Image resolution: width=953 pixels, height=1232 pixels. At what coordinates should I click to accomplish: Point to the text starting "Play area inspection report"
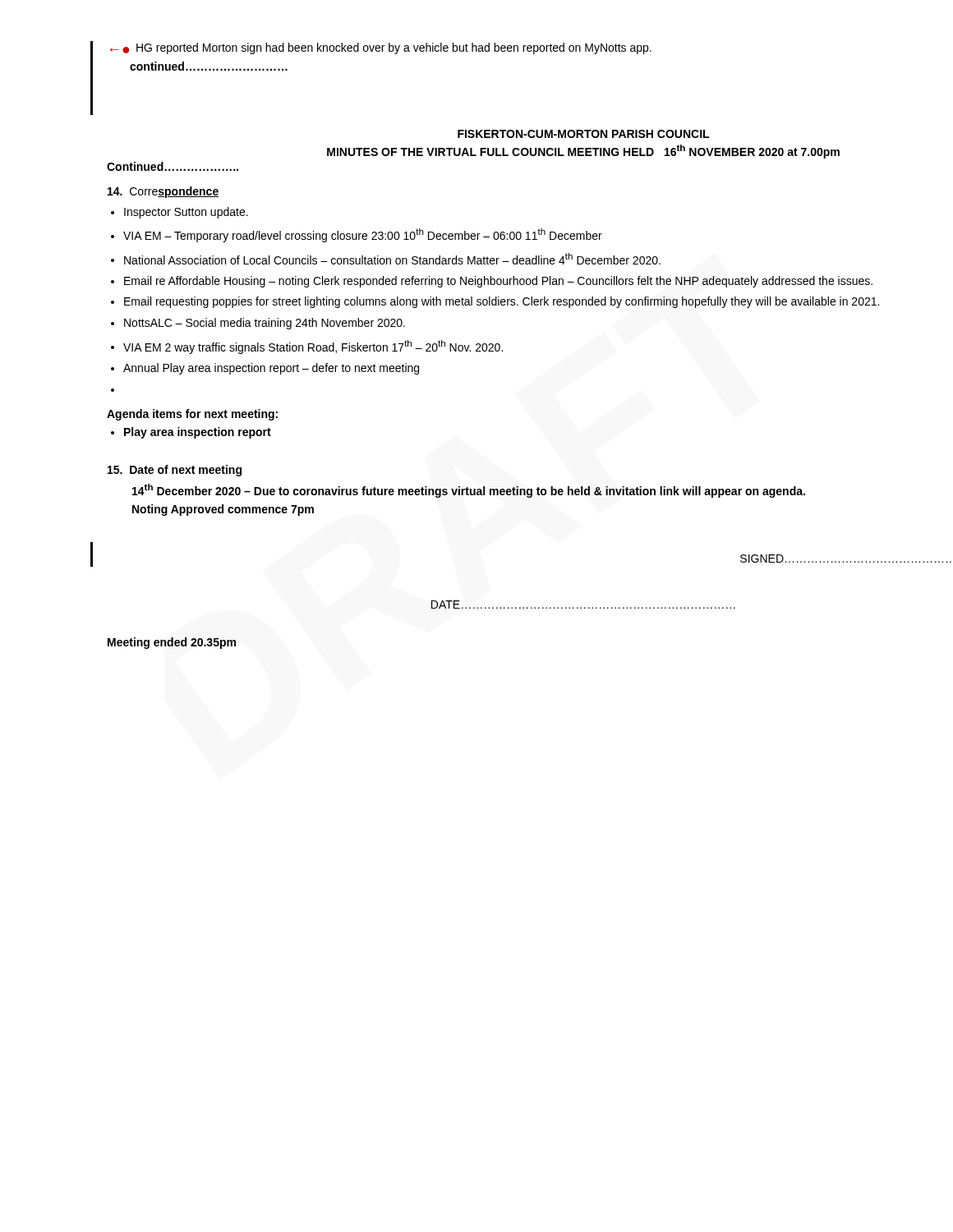197,432
